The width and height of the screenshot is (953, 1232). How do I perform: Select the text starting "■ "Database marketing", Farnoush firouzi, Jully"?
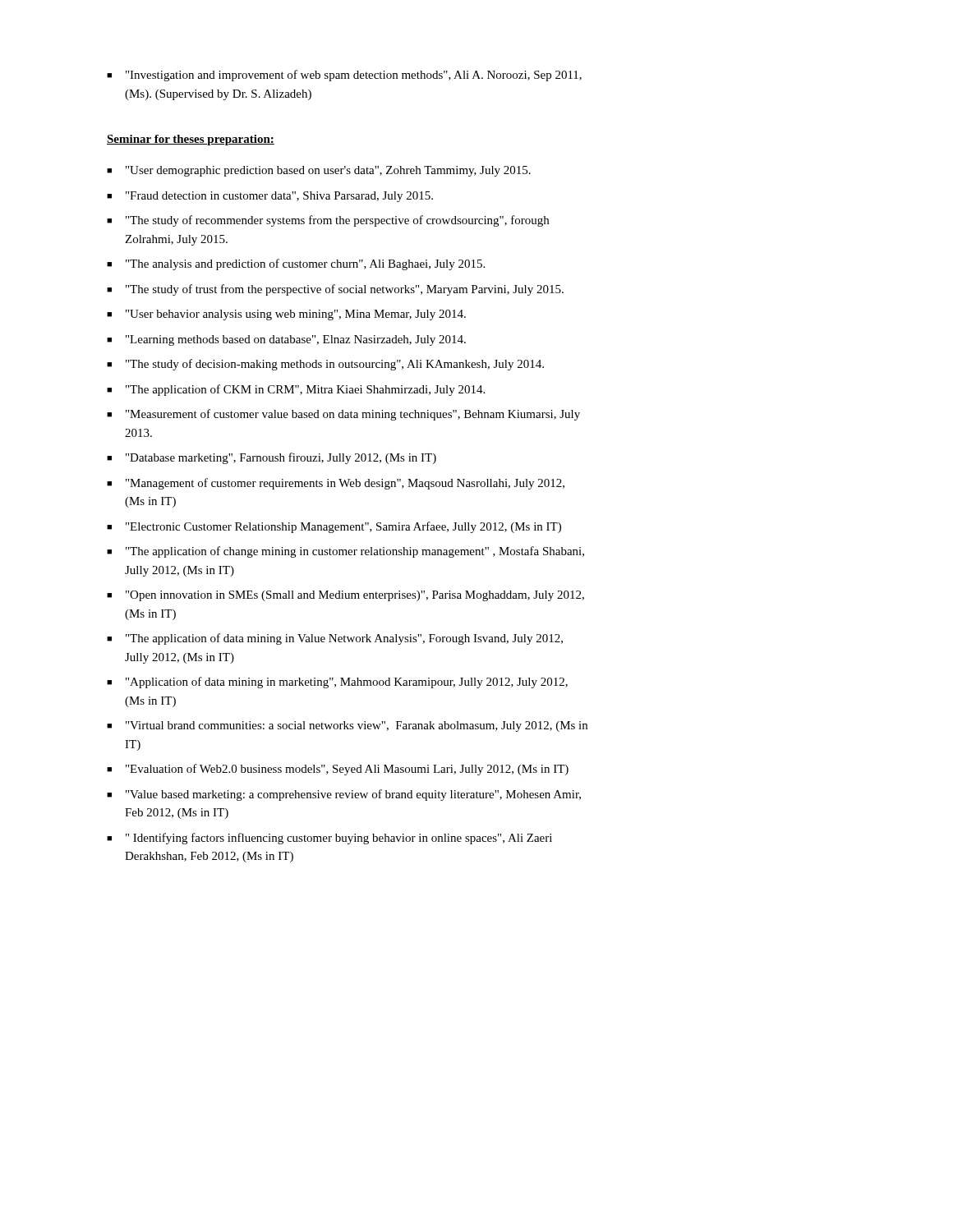[x=272, y=458]
